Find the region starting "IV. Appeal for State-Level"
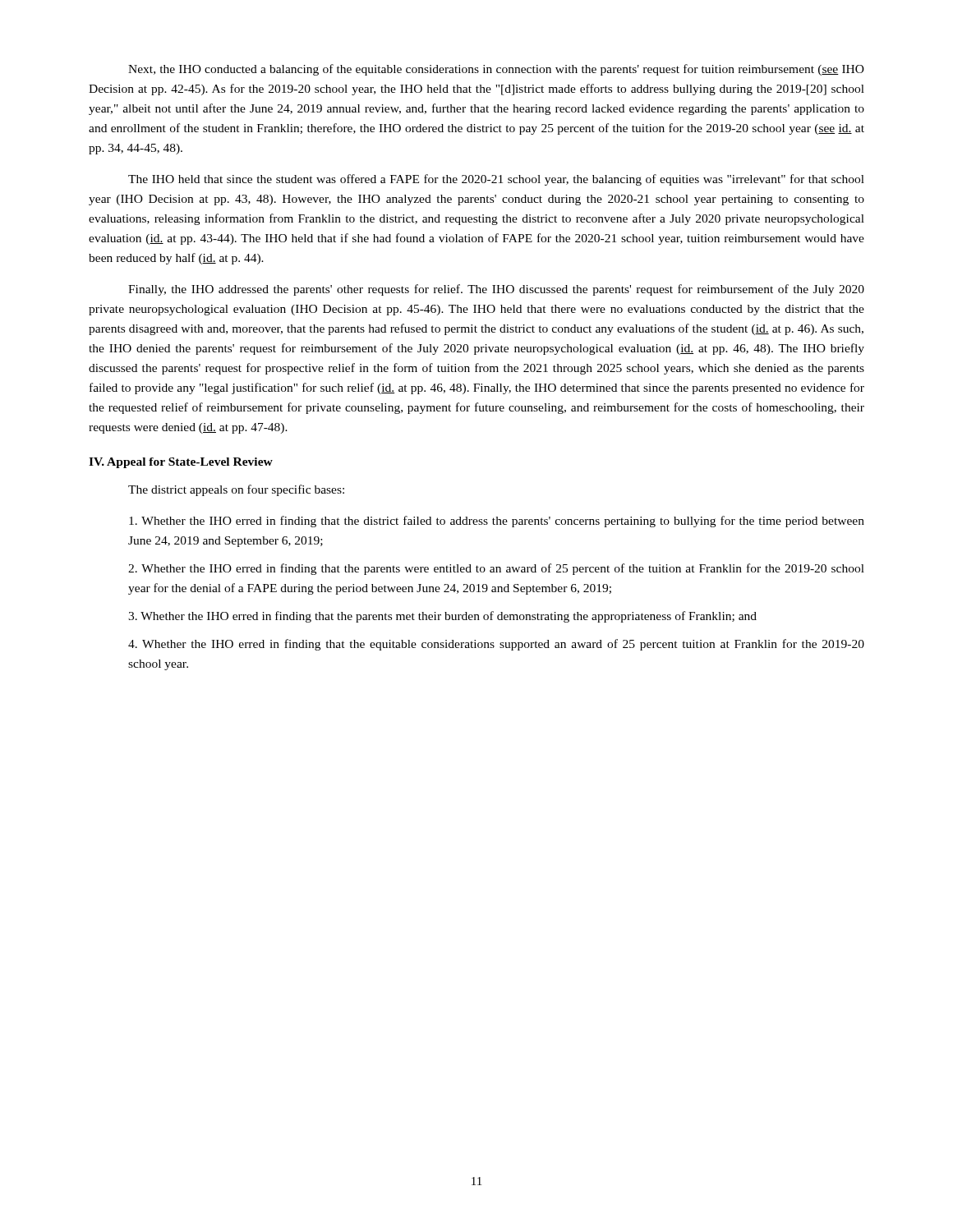The width and height of the screenshot is (953, 1232). pyautogui.click(x=181, y=461)
